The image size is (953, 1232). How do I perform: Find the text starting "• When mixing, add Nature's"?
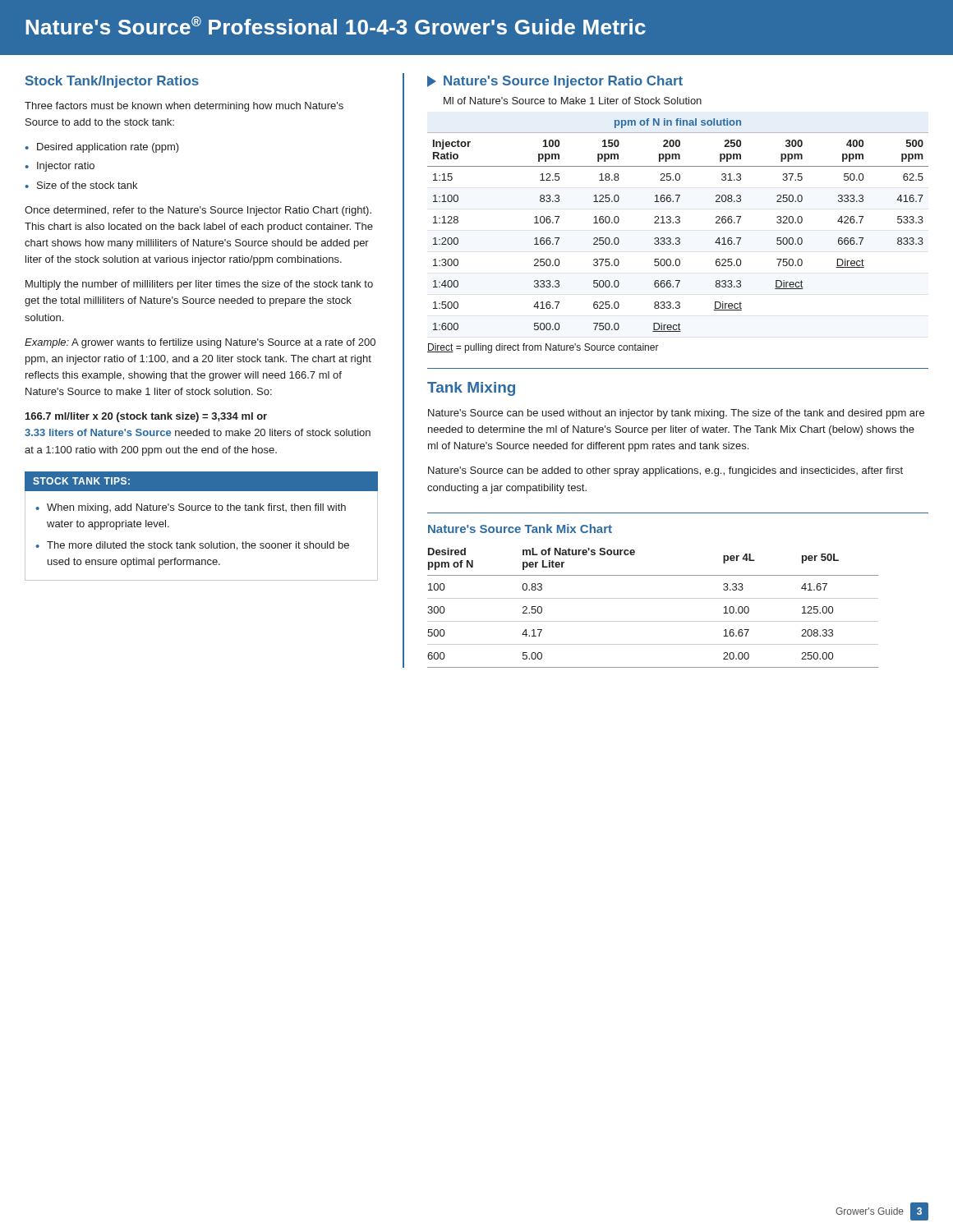point(191,514)
